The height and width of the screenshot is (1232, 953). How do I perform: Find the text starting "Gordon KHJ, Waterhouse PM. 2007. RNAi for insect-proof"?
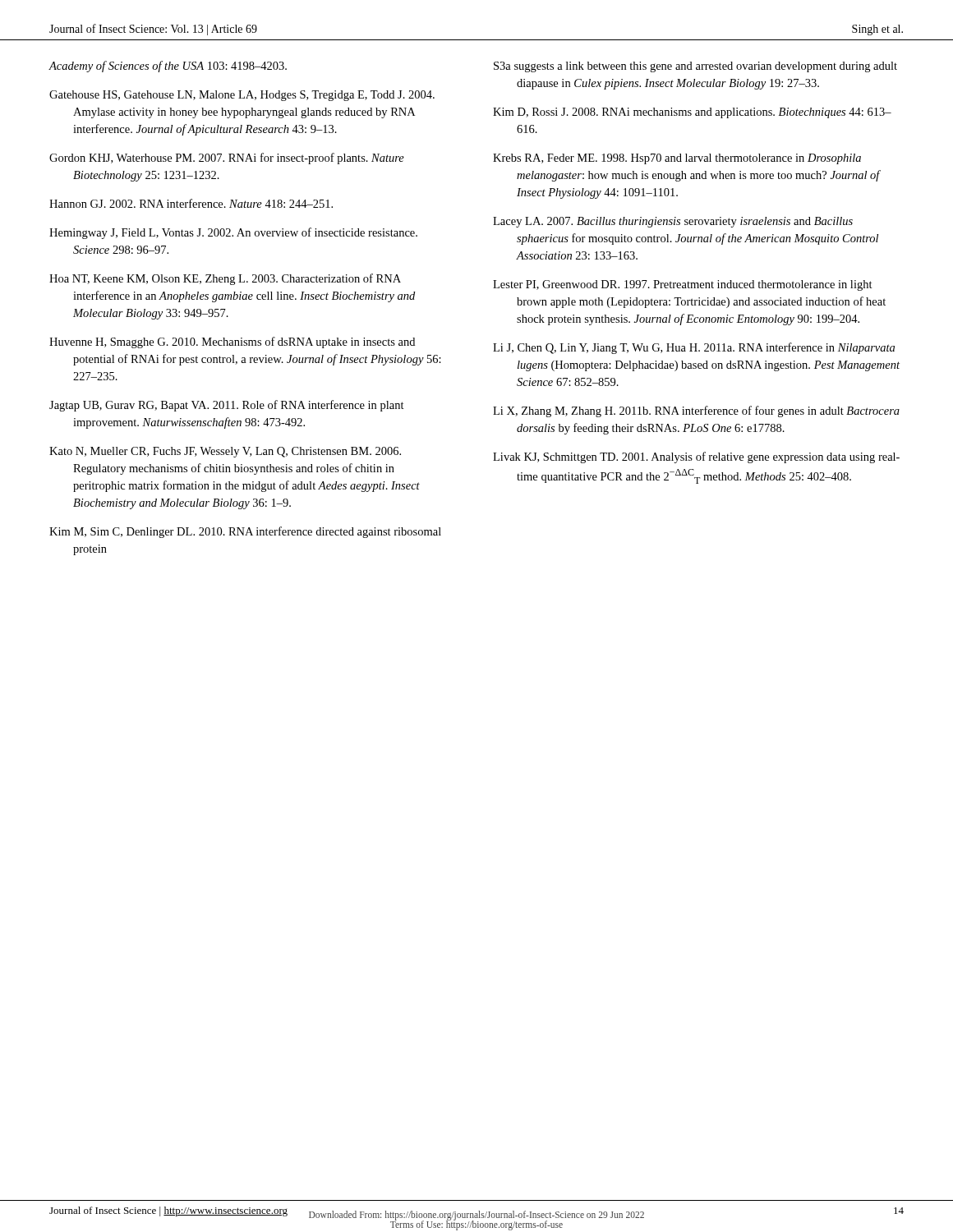coord(227,166)
